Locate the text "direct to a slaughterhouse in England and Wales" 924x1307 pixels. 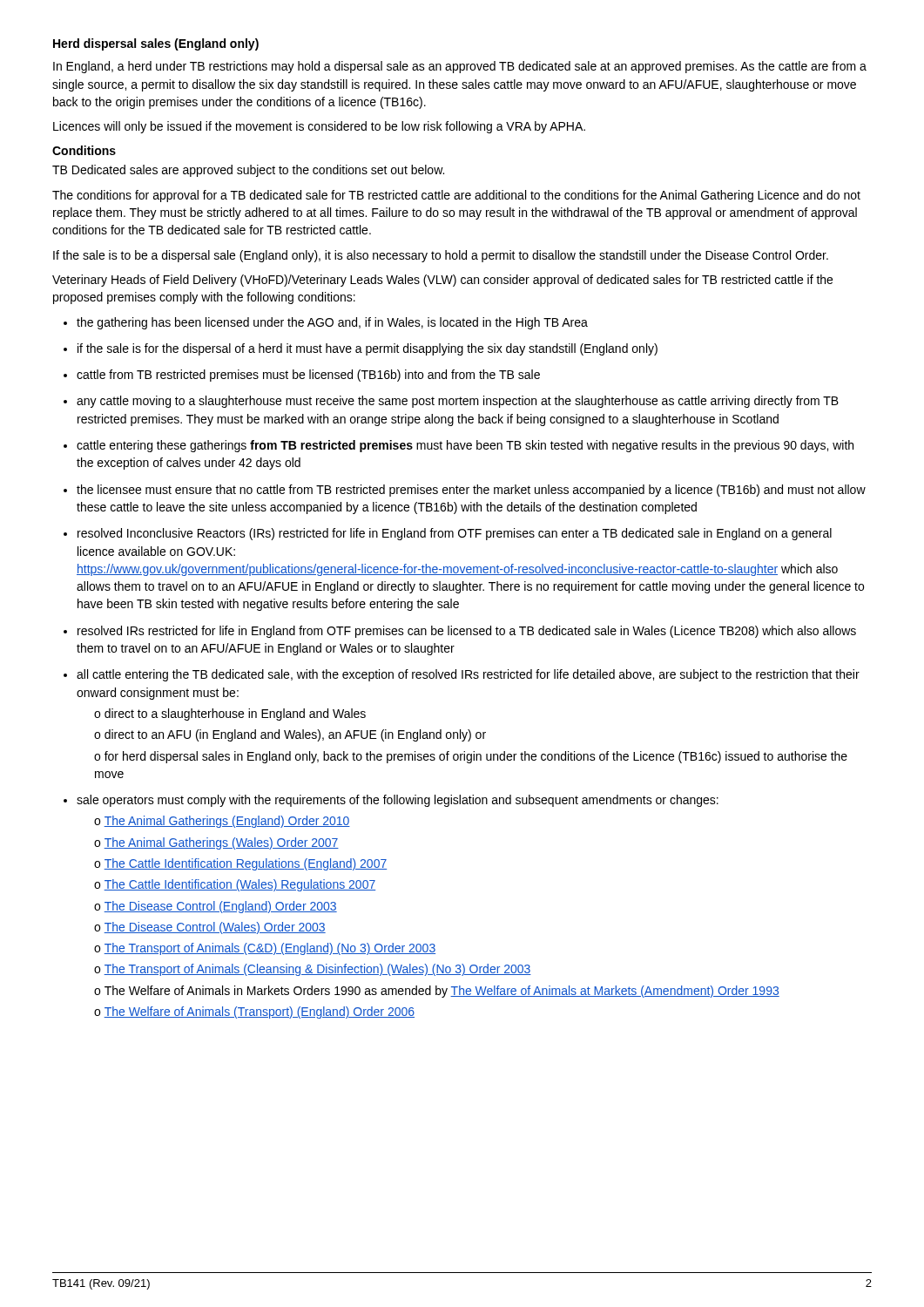point(235,714)
